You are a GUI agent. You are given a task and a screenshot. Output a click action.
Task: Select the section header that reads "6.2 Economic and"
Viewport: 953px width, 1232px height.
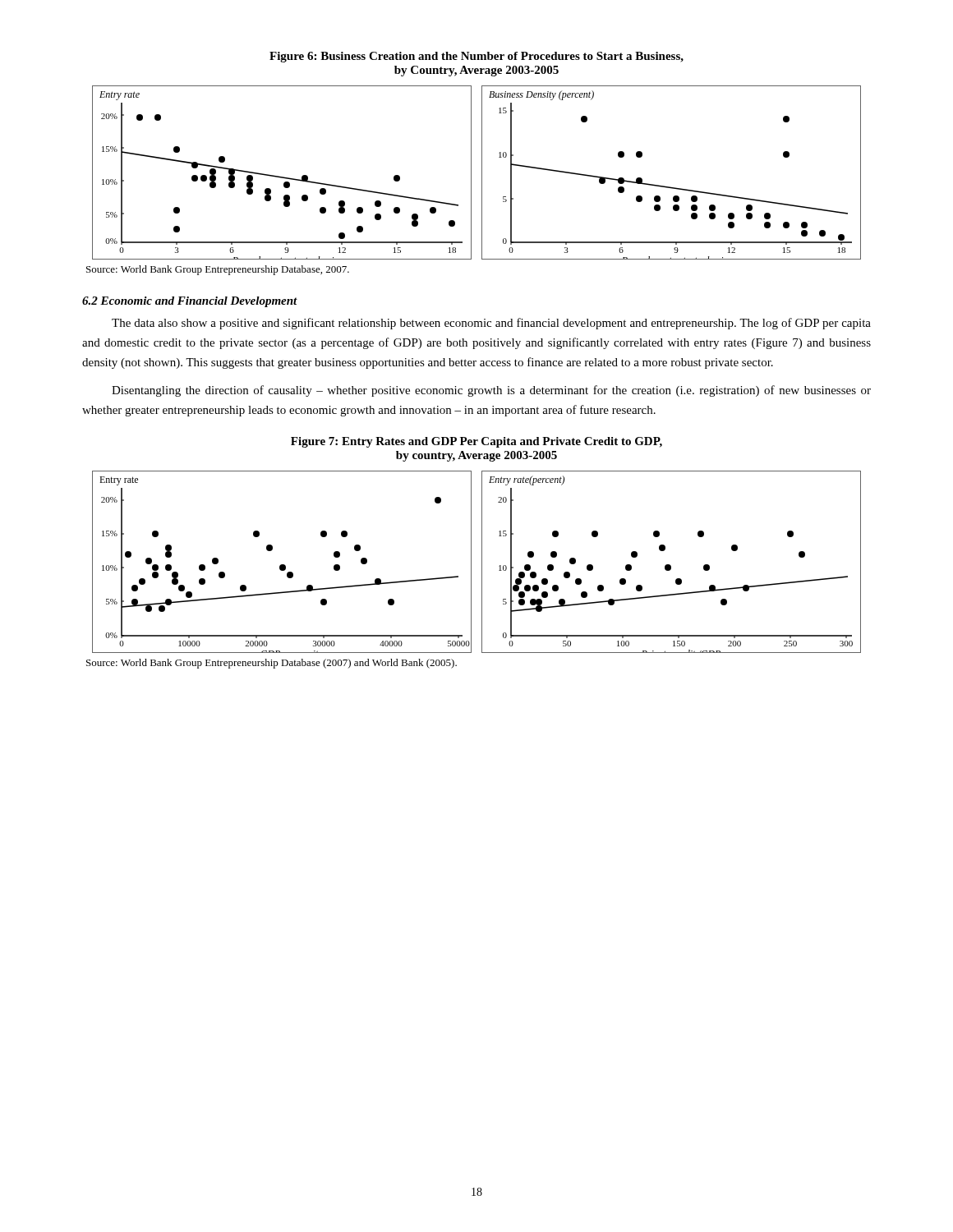point(189,301)
